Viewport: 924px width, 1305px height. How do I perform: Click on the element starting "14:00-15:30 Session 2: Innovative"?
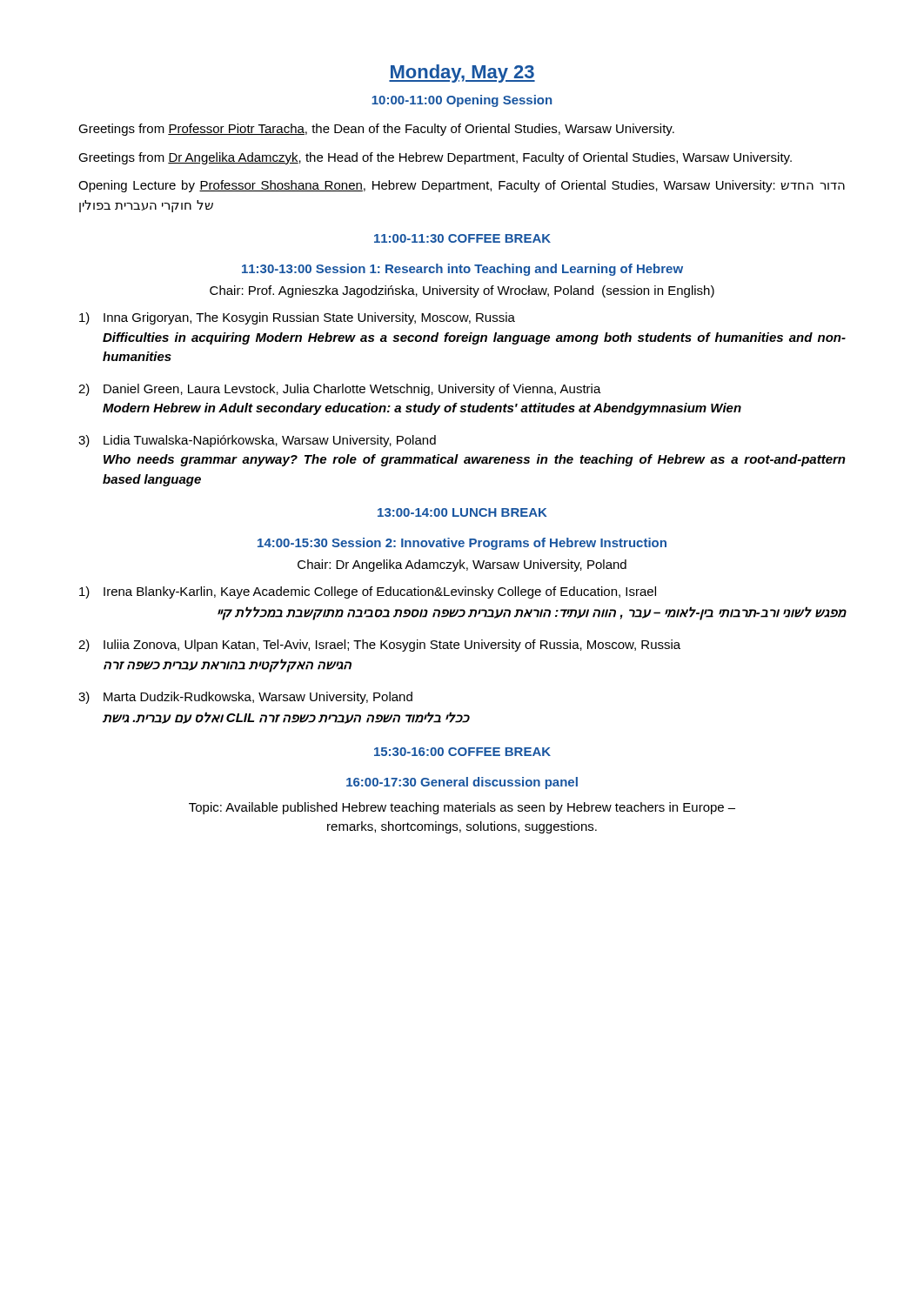[x=462, y=542]
